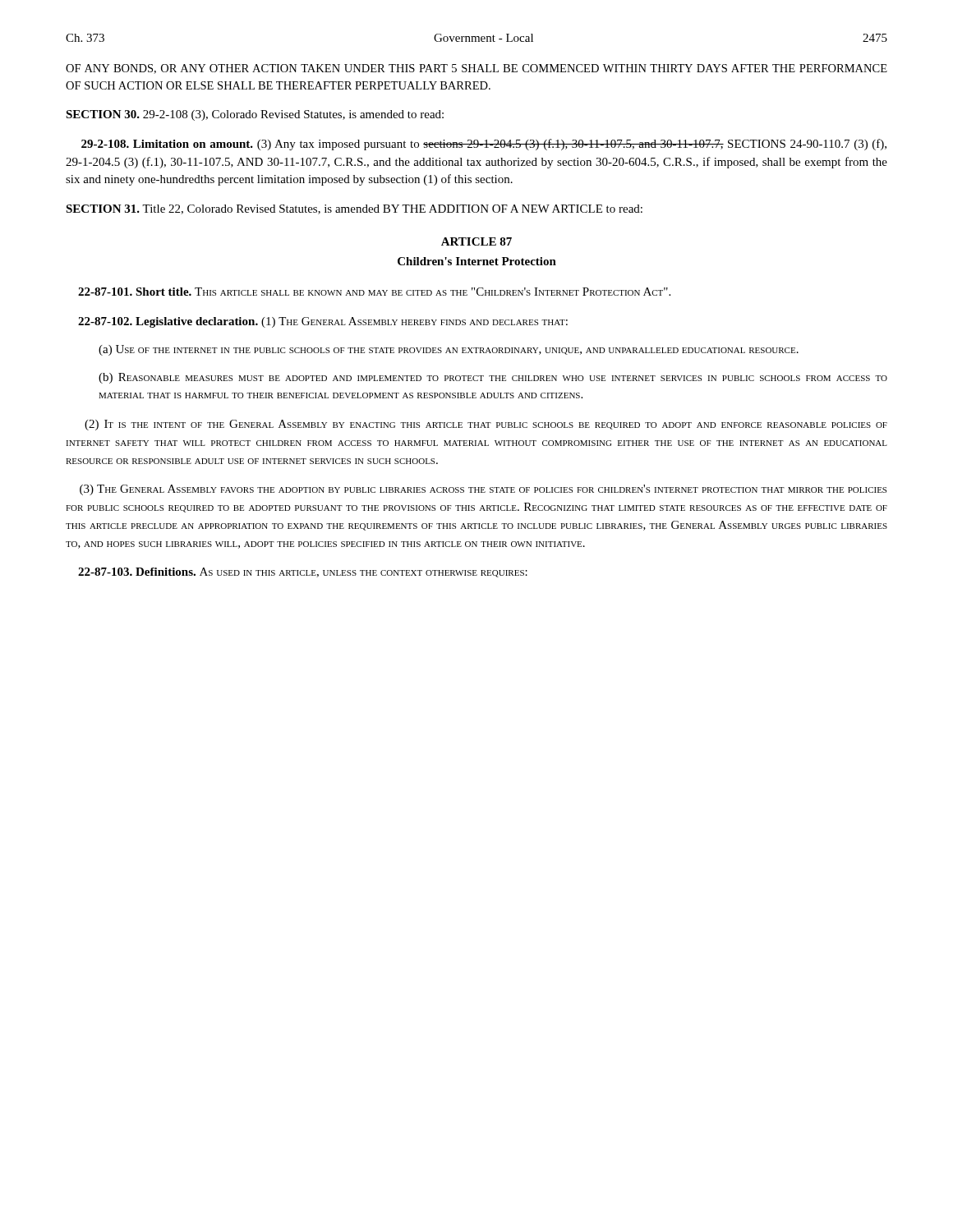
Task: Navigate to the passage starting "22-87-102. Legislative declaration. (1) The General"
Action: [x=476, y=322]
